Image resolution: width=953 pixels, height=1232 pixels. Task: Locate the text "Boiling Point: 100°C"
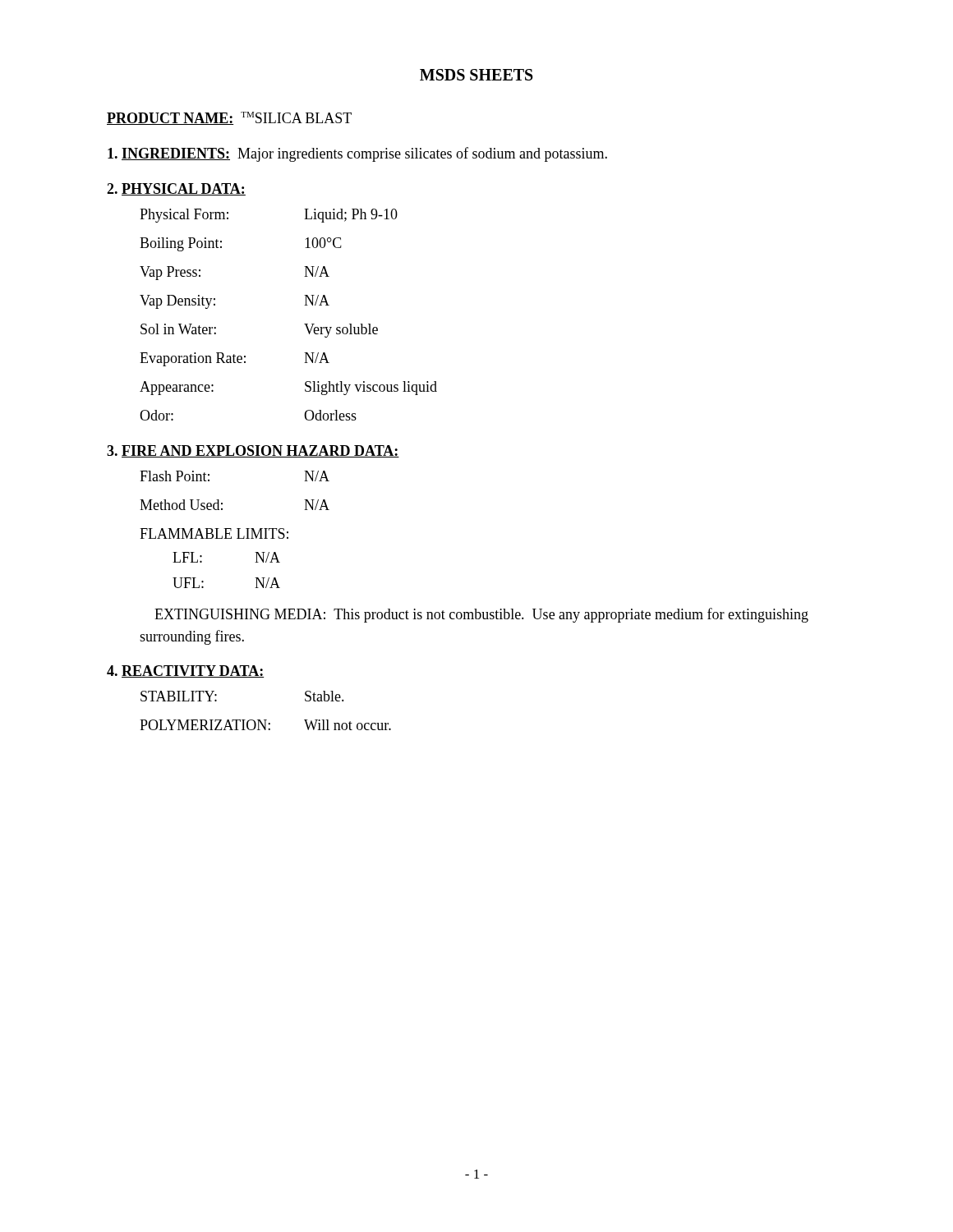[x=181, y=244]
